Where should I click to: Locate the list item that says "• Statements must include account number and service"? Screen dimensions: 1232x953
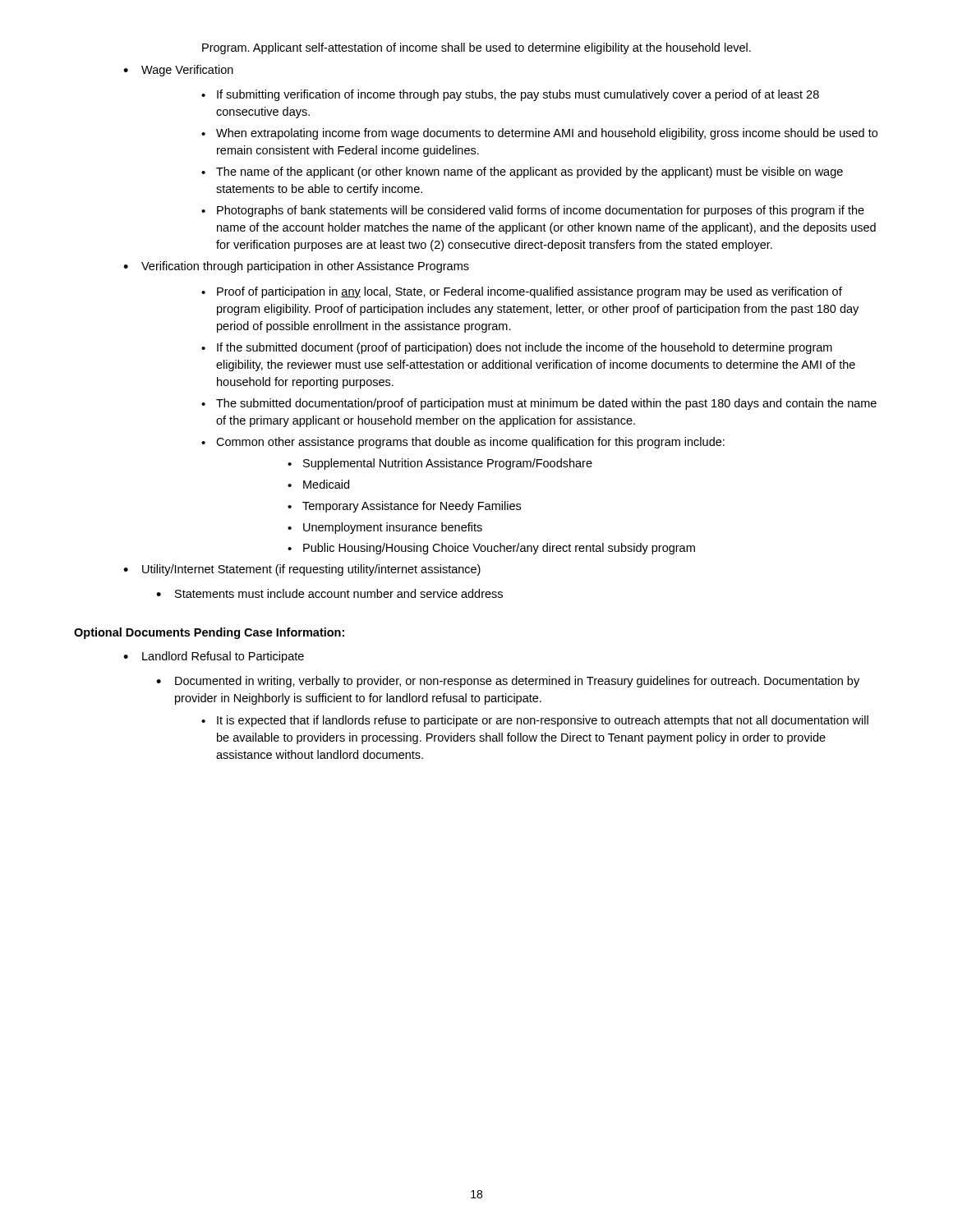pos(329,593)
